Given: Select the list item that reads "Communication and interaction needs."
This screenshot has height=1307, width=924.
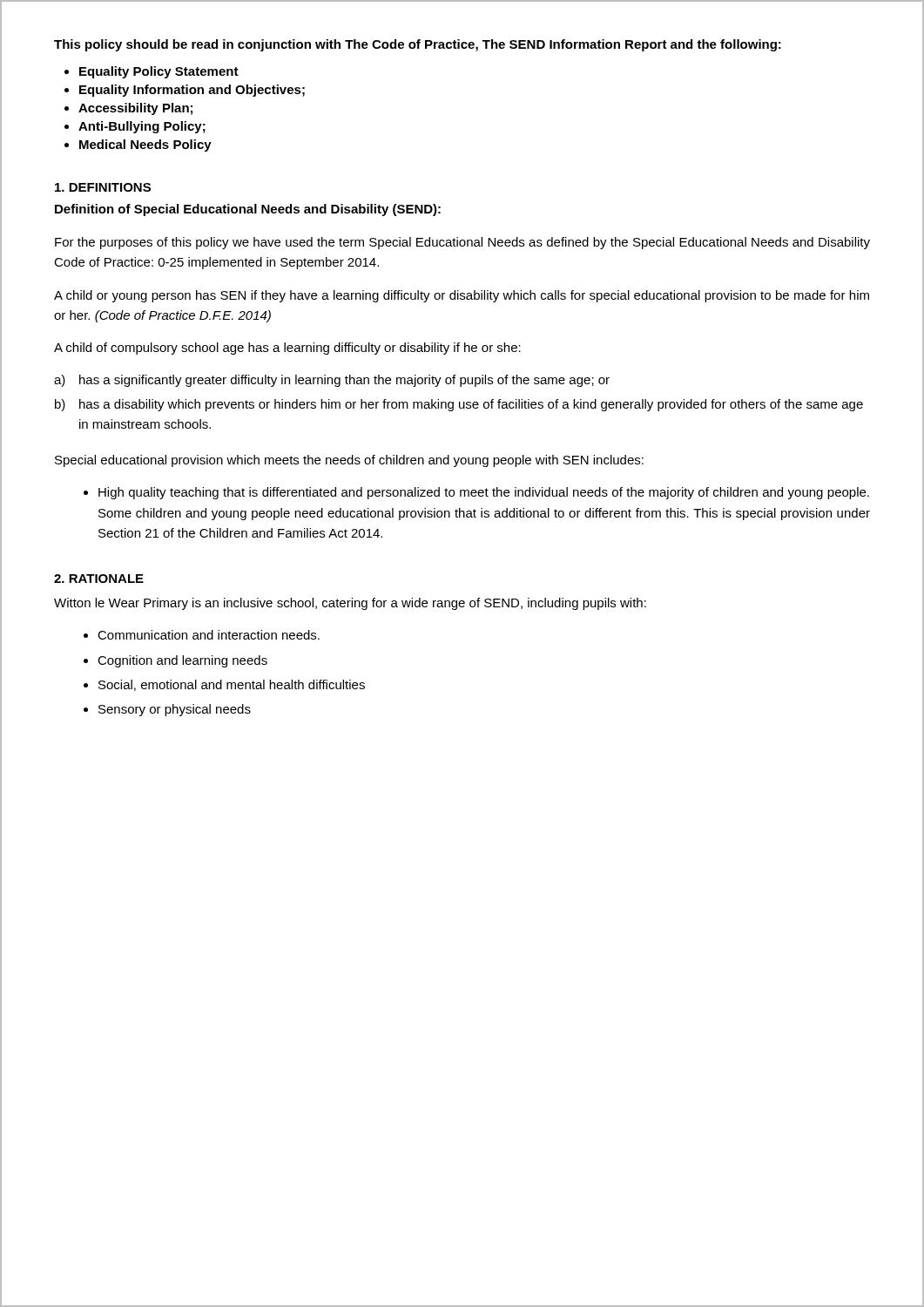Looking at the screenshot, I should point(209,635).
